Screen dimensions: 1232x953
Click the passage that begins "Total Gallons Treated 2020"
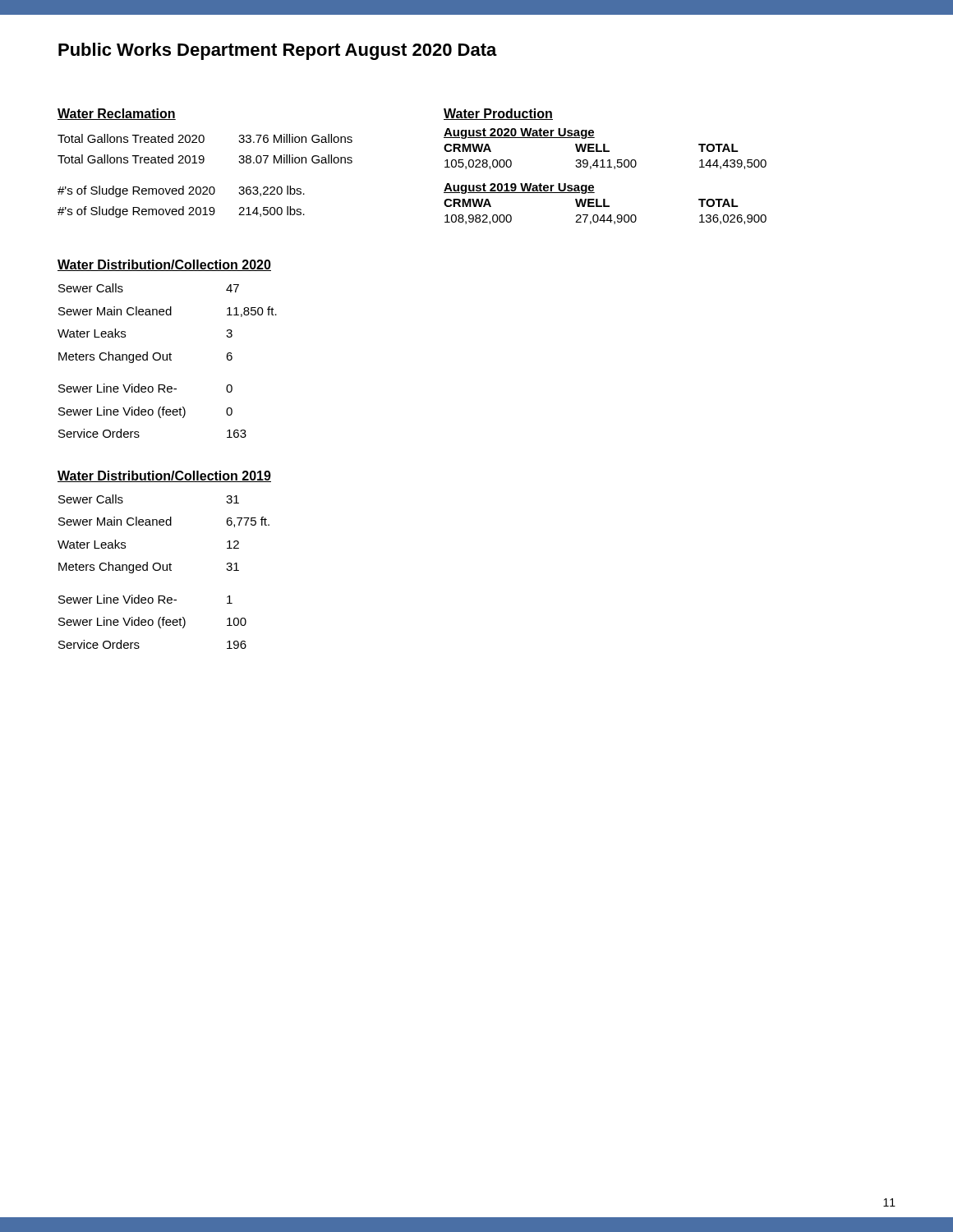click(205, 138)
